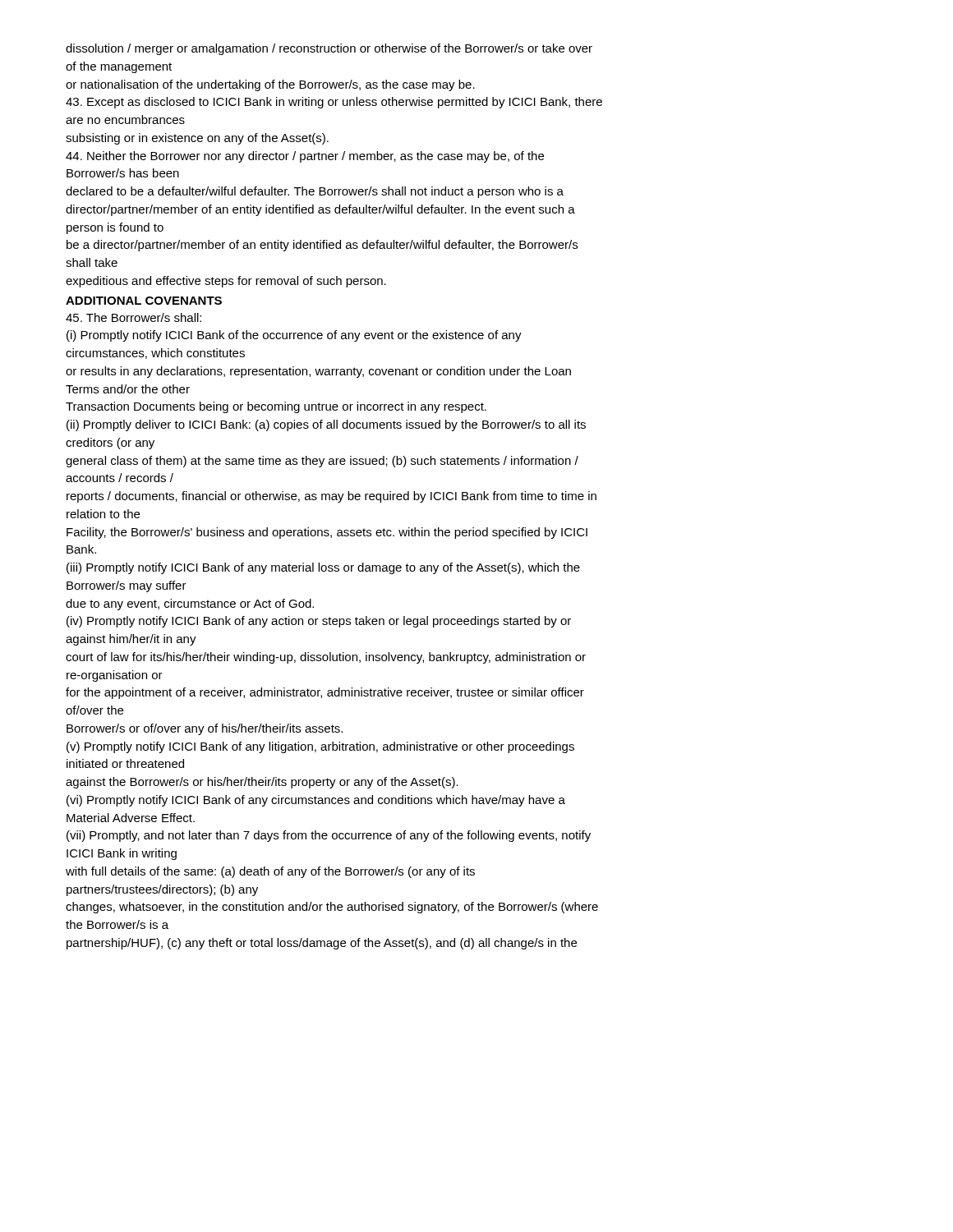Screen dimensions: 1232x953
Task: Select the text block that reads "(i) Promptly notify ICICI"
Action: (x=476, y=371)
